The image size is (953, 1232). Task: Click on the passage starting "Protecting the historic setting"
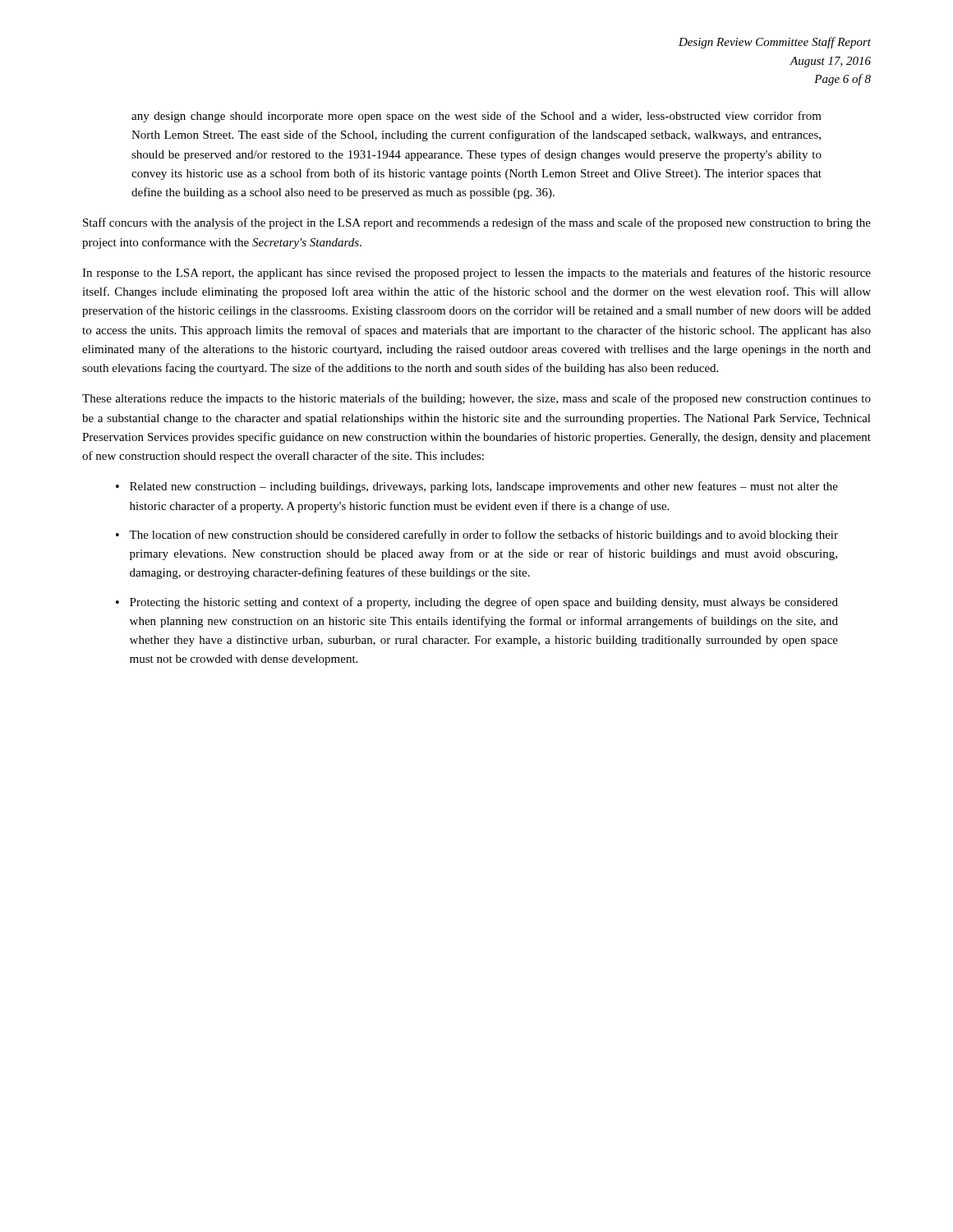(484, 631)
